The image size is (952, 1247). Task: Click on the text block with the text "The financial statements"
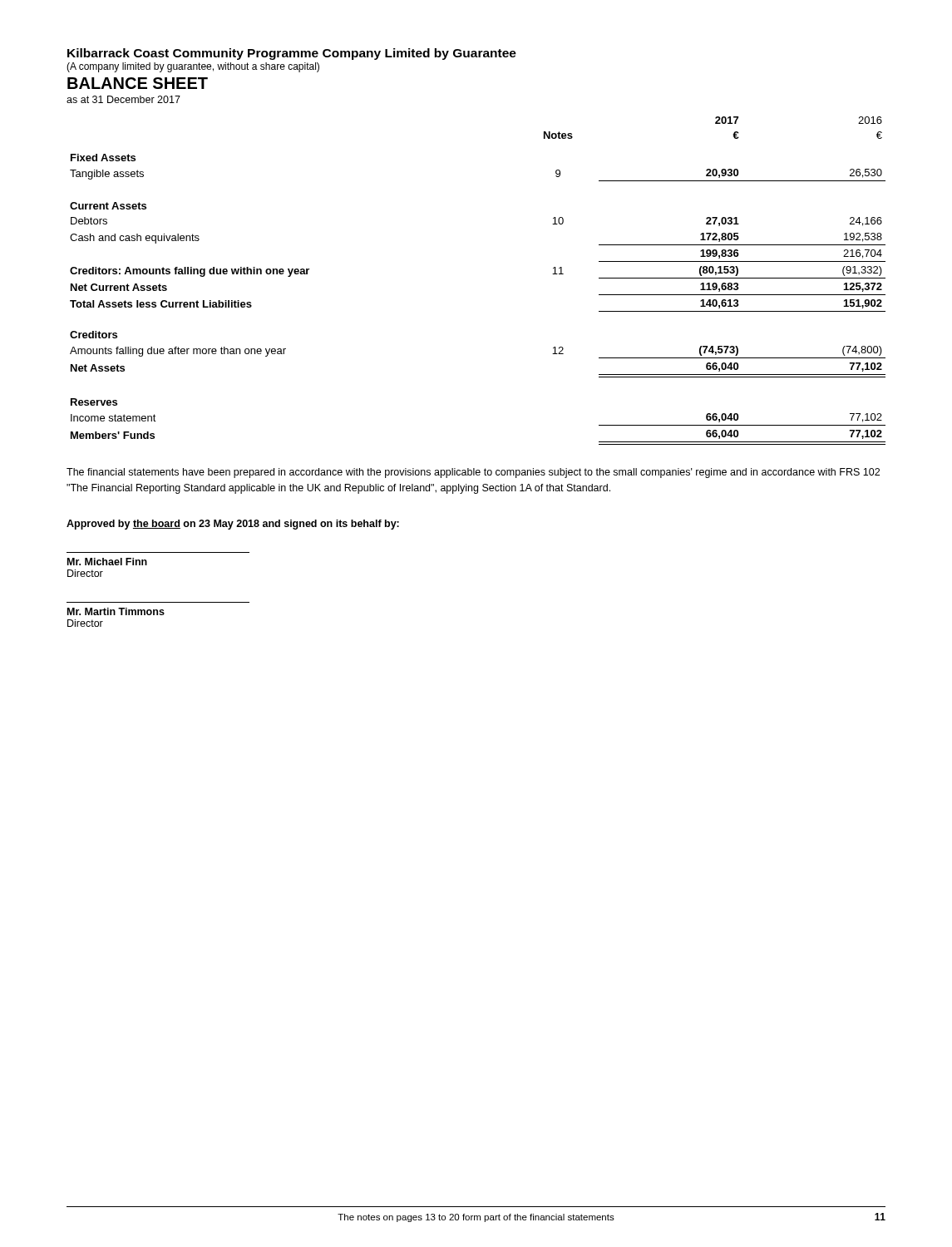click(x=473, y=480)
